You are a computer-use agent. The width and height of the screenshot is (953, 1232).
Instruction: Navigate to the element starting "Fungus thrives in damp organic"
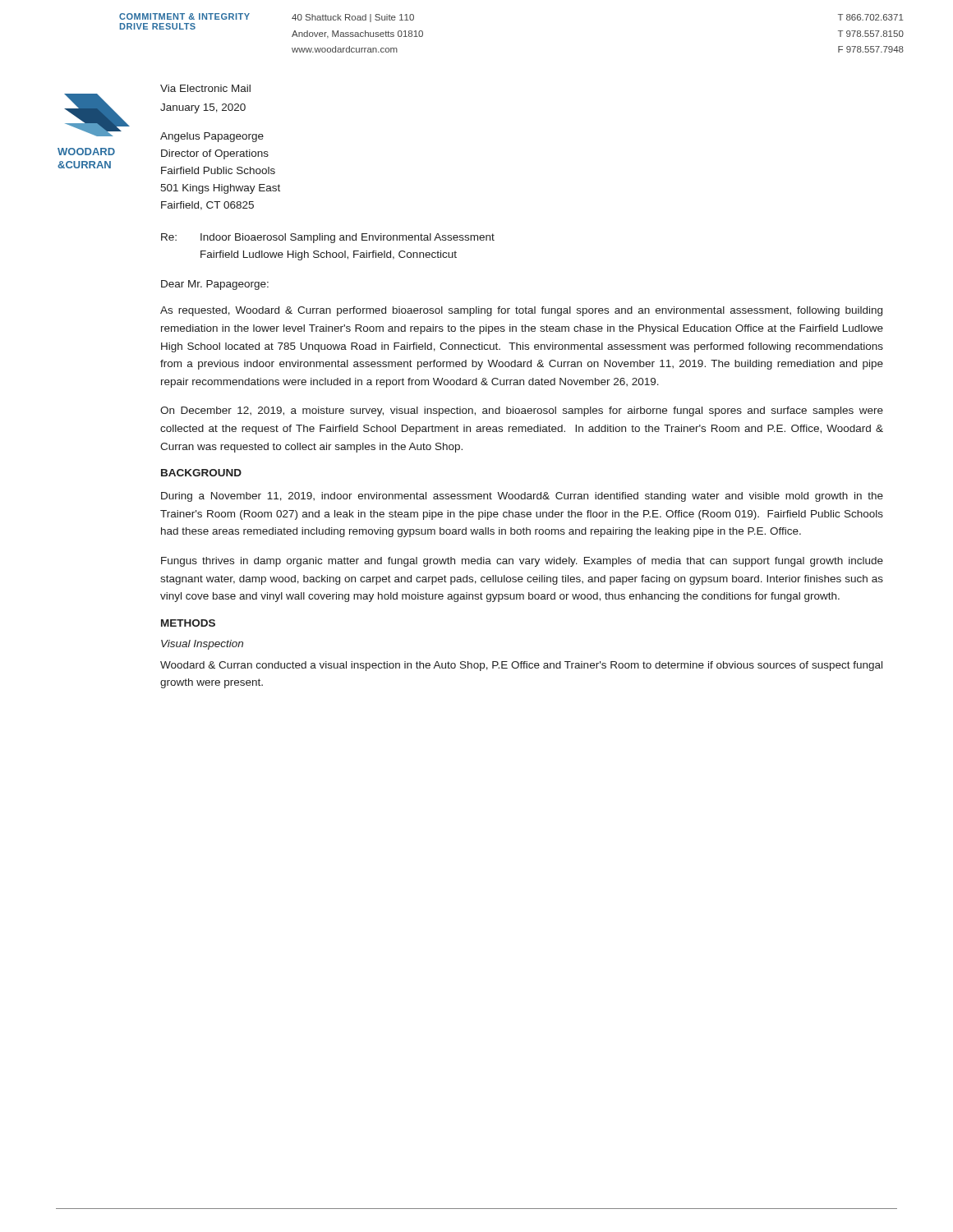click(522, 578)
